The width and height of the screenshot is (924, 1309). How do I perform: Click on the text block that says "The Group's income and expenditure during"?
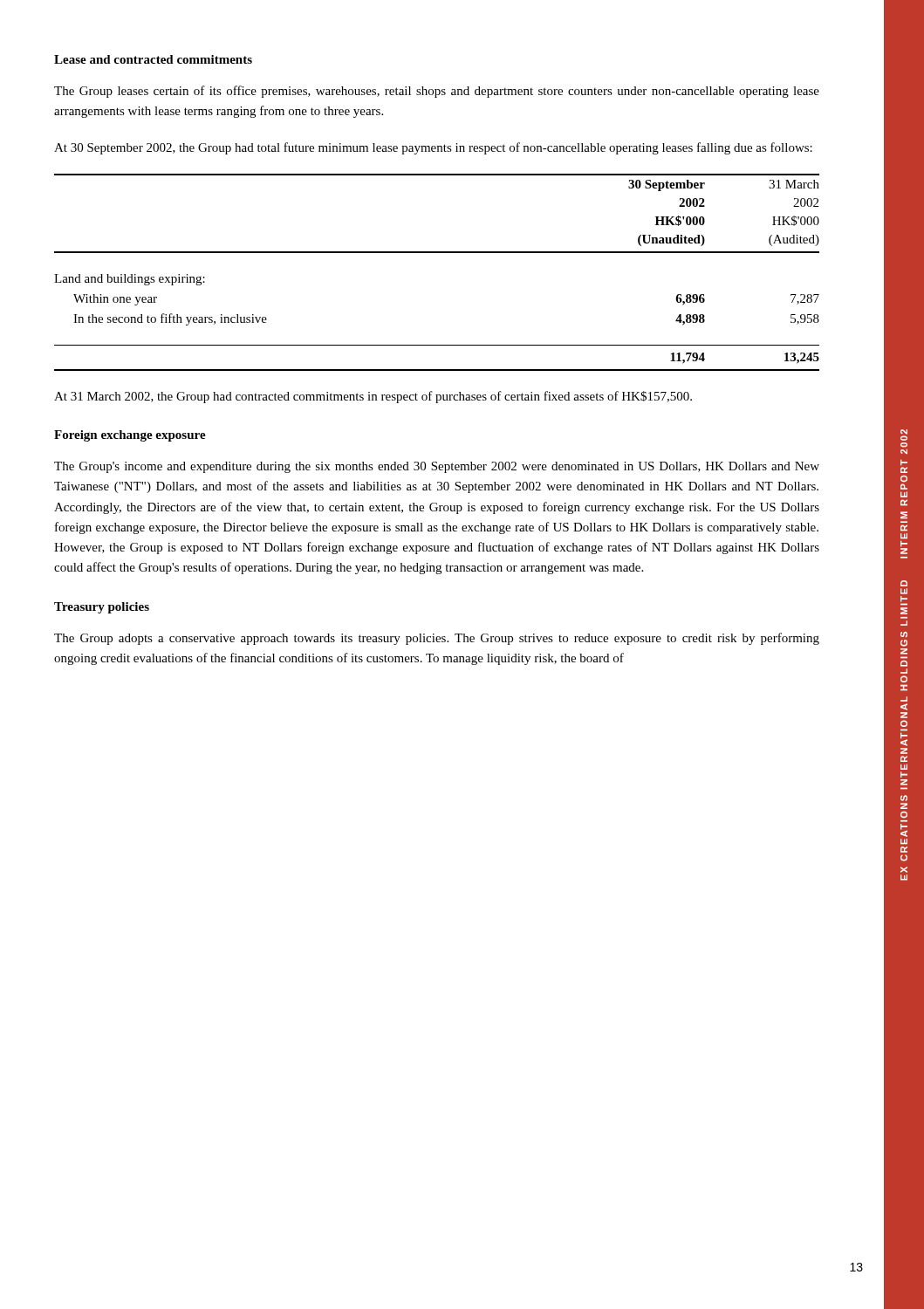pos(437,517)
